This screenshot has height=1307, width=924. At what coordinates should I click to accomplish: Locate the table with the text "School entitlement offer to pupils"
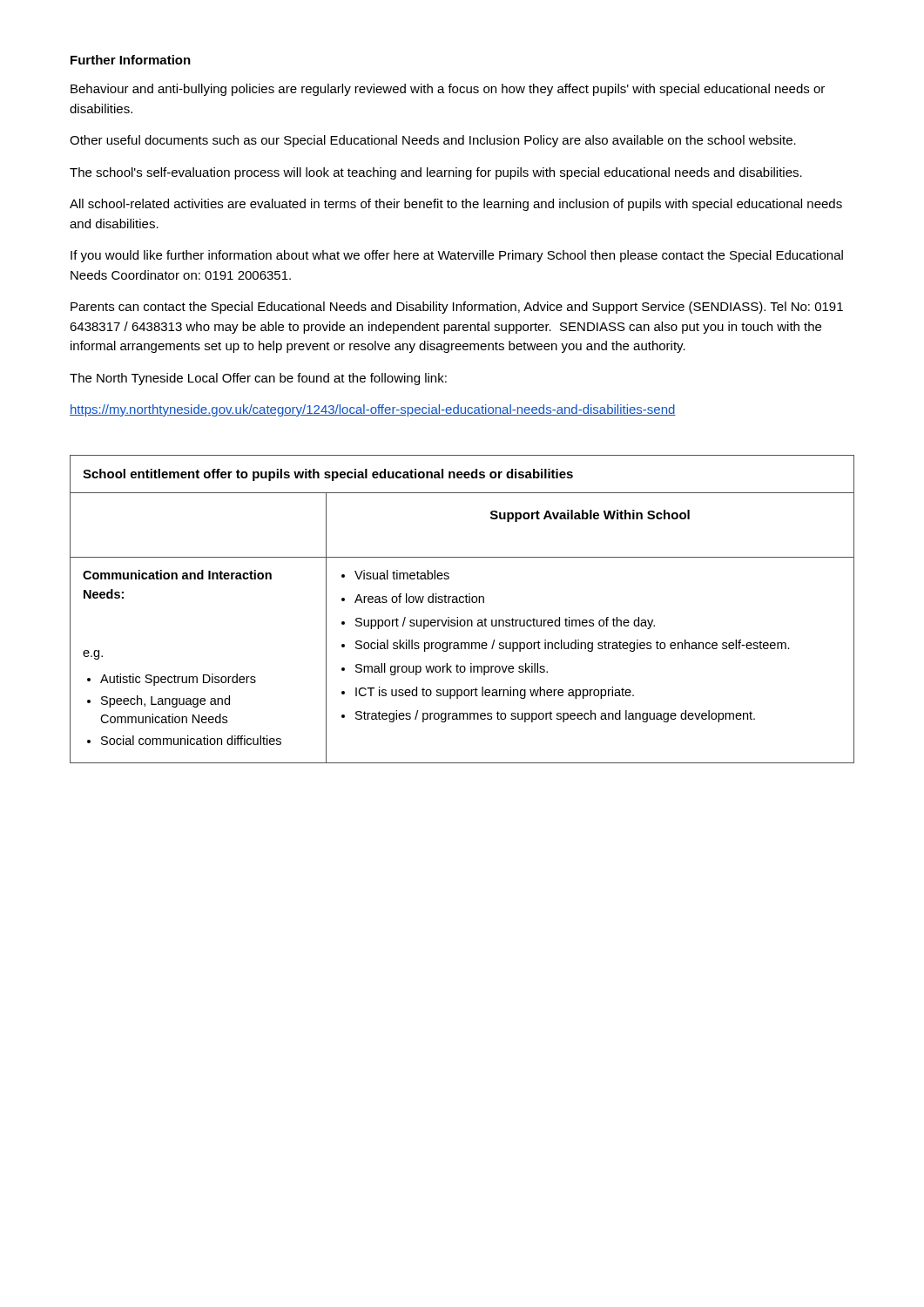click(x=462, y=609)
